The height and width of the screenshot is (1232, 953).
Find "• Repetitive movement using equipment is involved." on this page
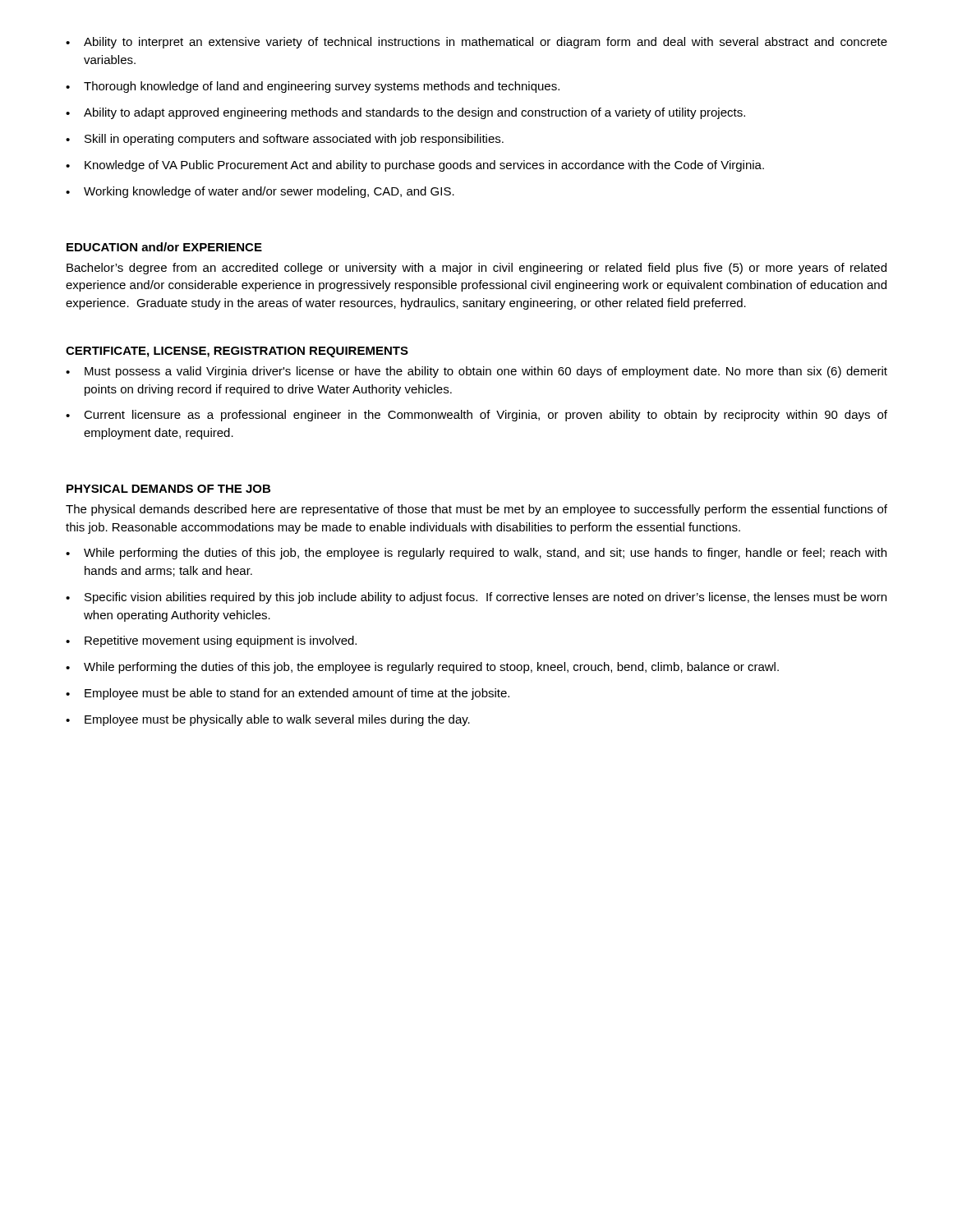click(x=211, y=641)
